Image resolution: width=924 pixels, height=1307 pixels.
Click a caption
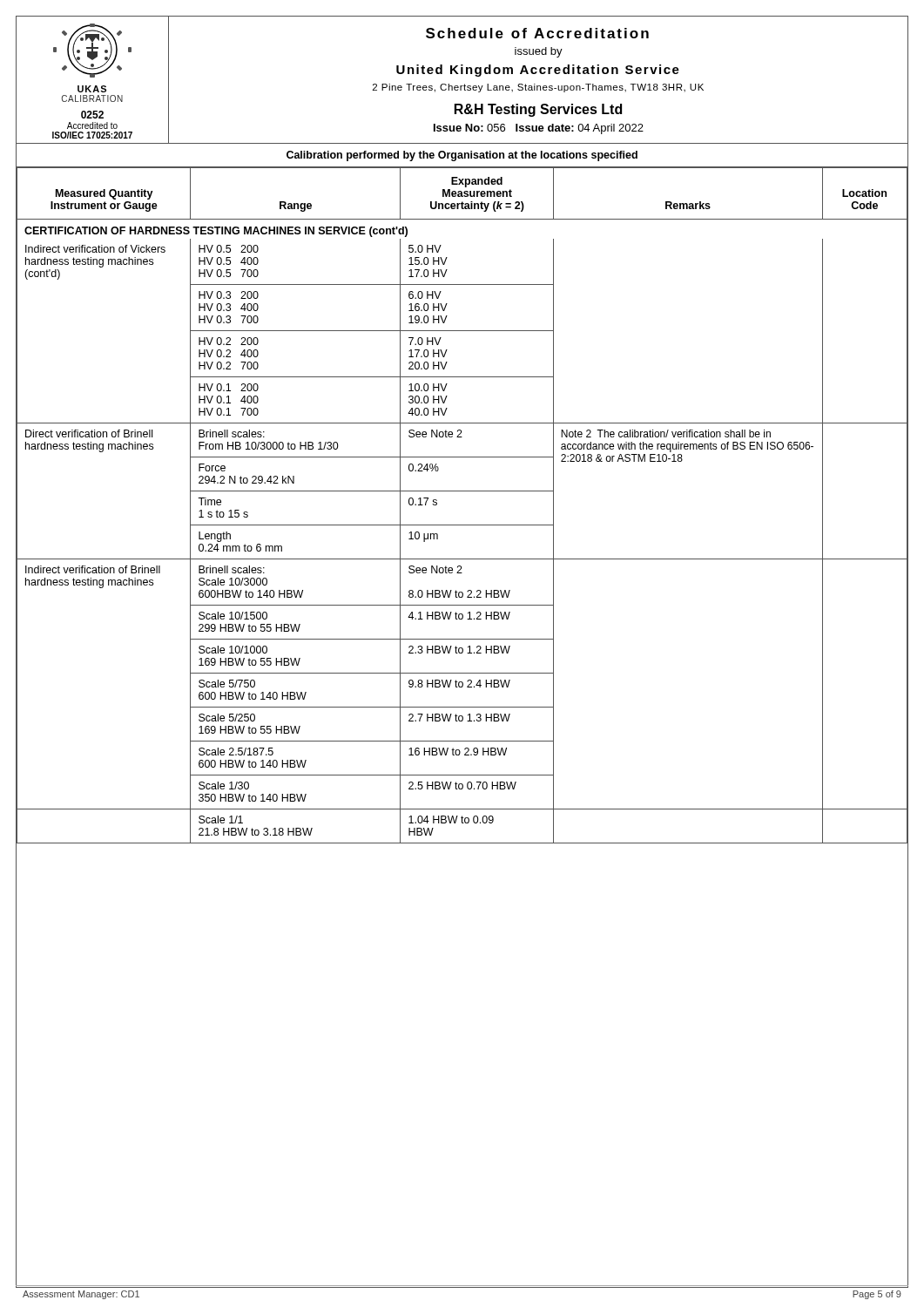[462, 155]
